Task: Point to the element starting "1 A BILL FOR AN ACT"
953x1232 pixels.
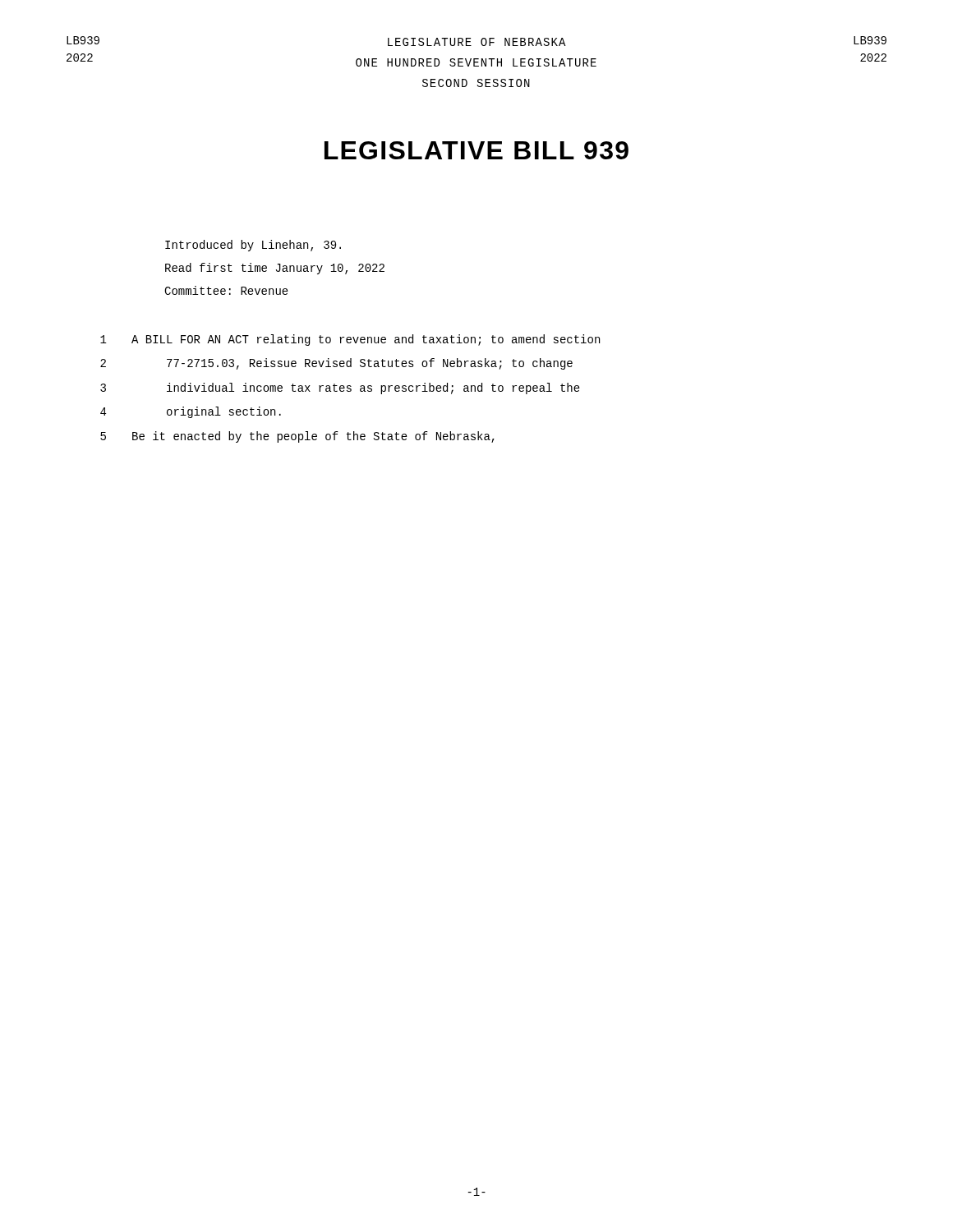Action: 476,341
